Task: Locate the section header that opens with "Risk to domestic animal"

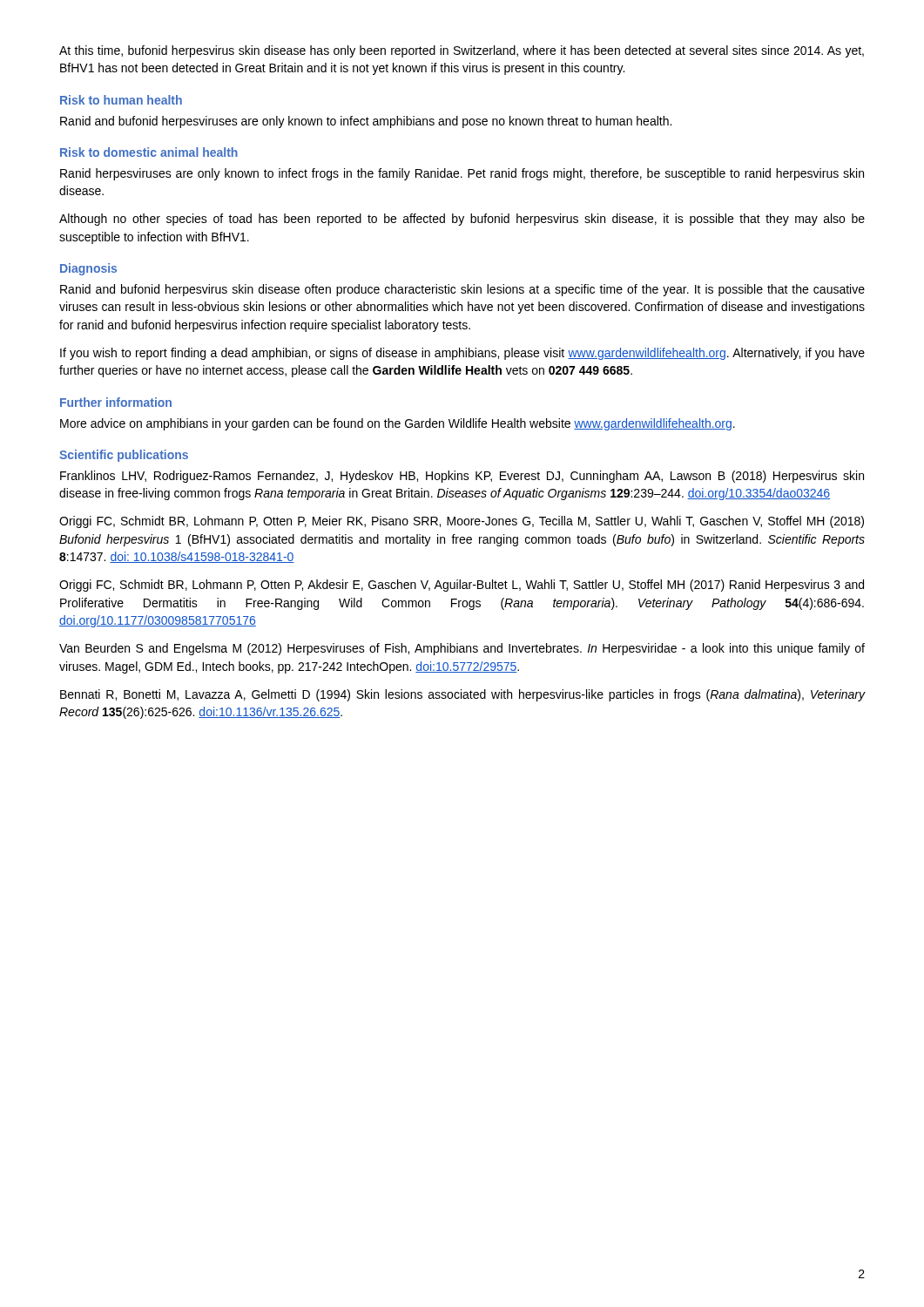Action: tap(149, 152)
